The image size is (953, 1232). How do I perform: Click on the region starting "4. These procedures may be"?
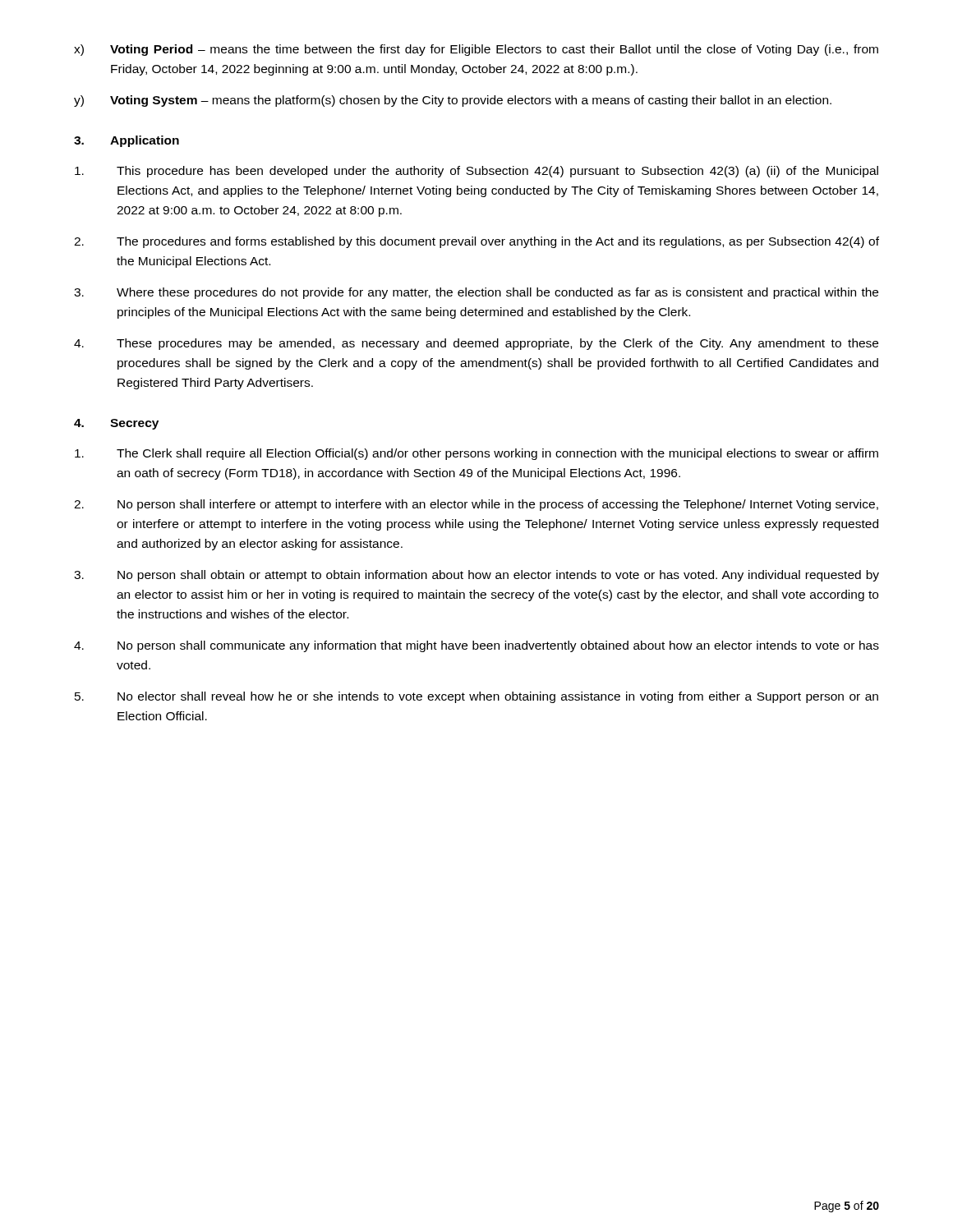point(476,363)
